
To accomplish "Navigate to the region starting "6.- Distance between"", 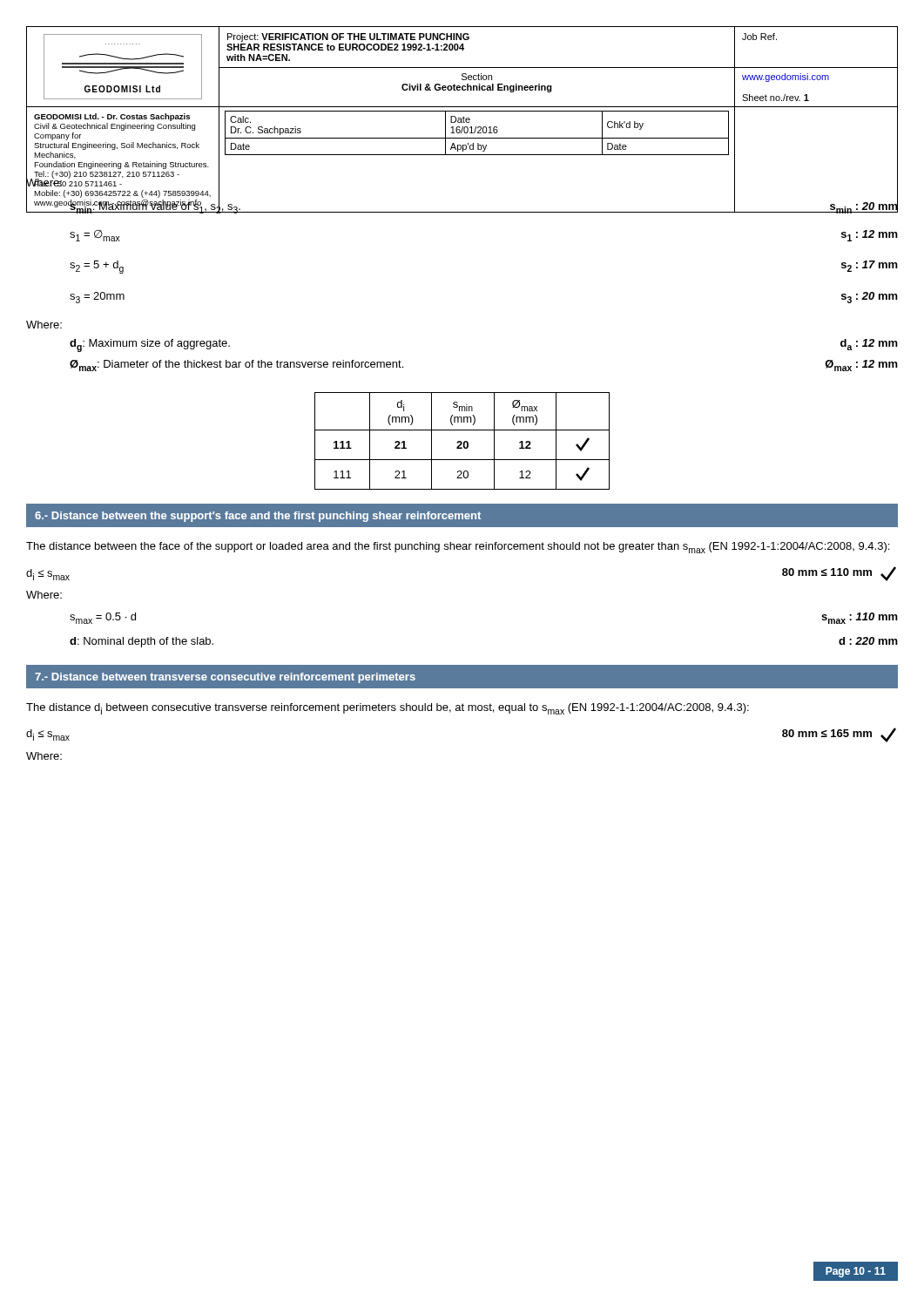I will [258, 515].
